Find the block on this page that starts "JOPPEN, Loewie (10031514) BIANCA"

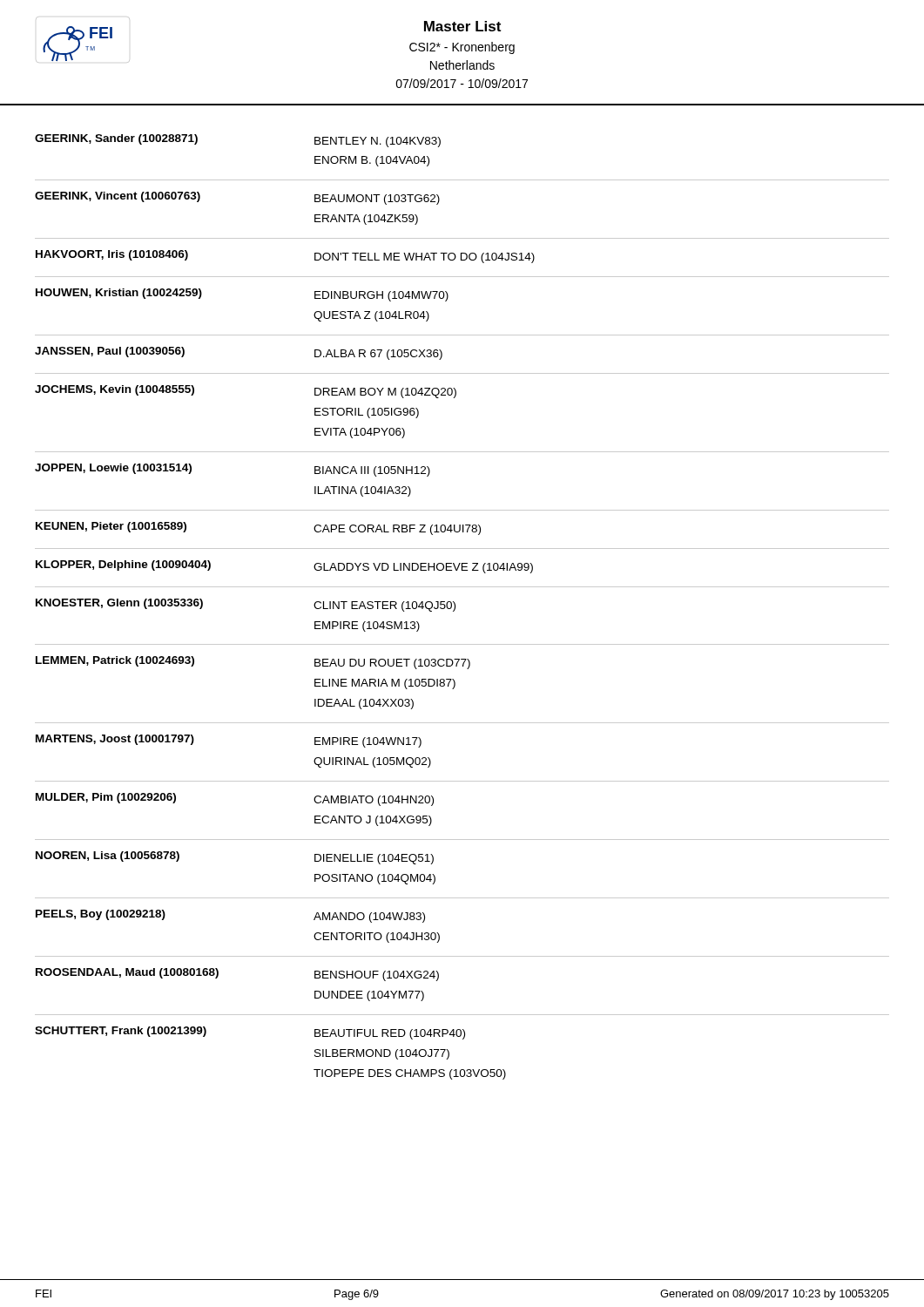(109, 470)
